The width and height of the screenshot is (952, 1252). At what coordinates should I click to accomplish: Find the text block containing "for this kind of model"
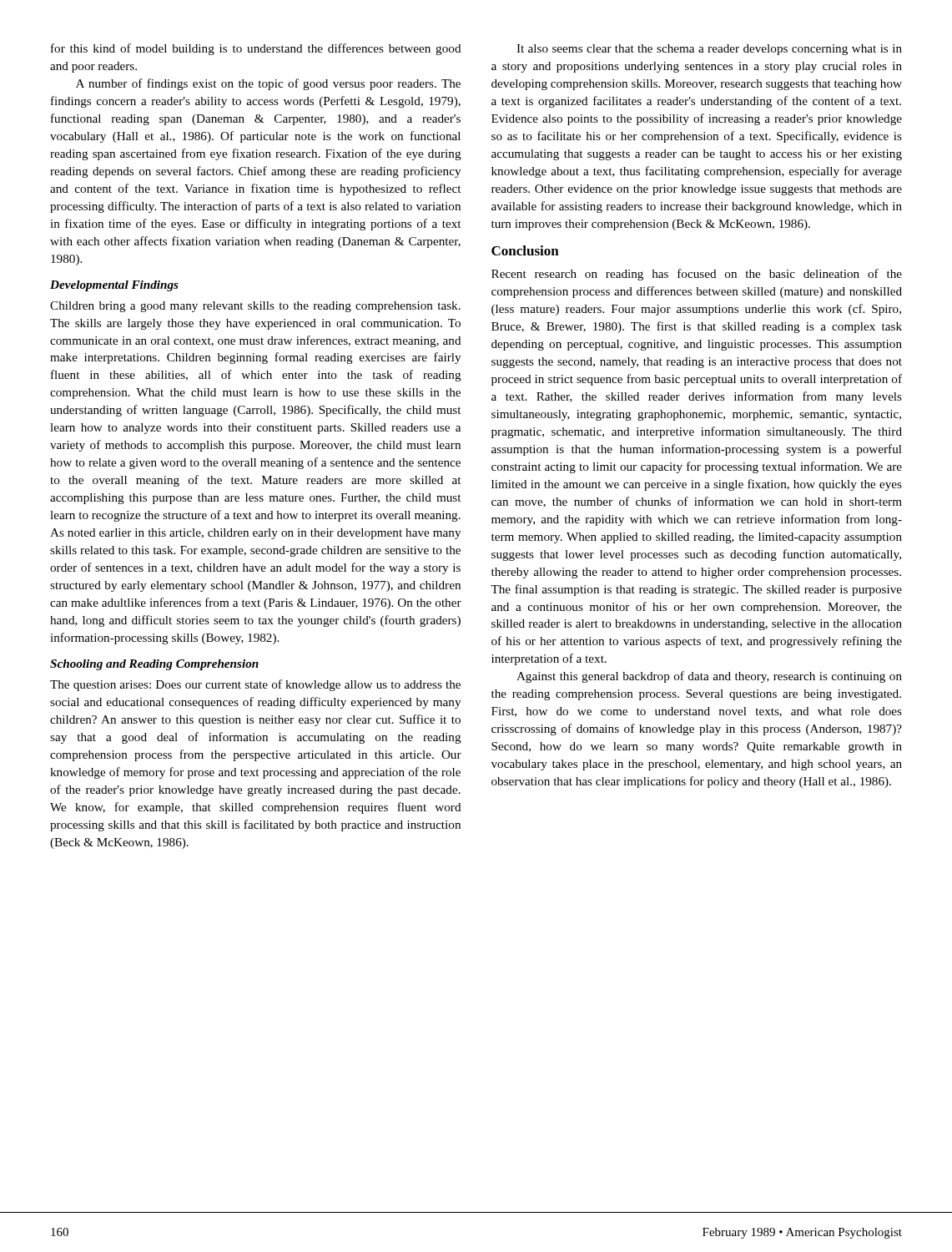click(256, 154)
